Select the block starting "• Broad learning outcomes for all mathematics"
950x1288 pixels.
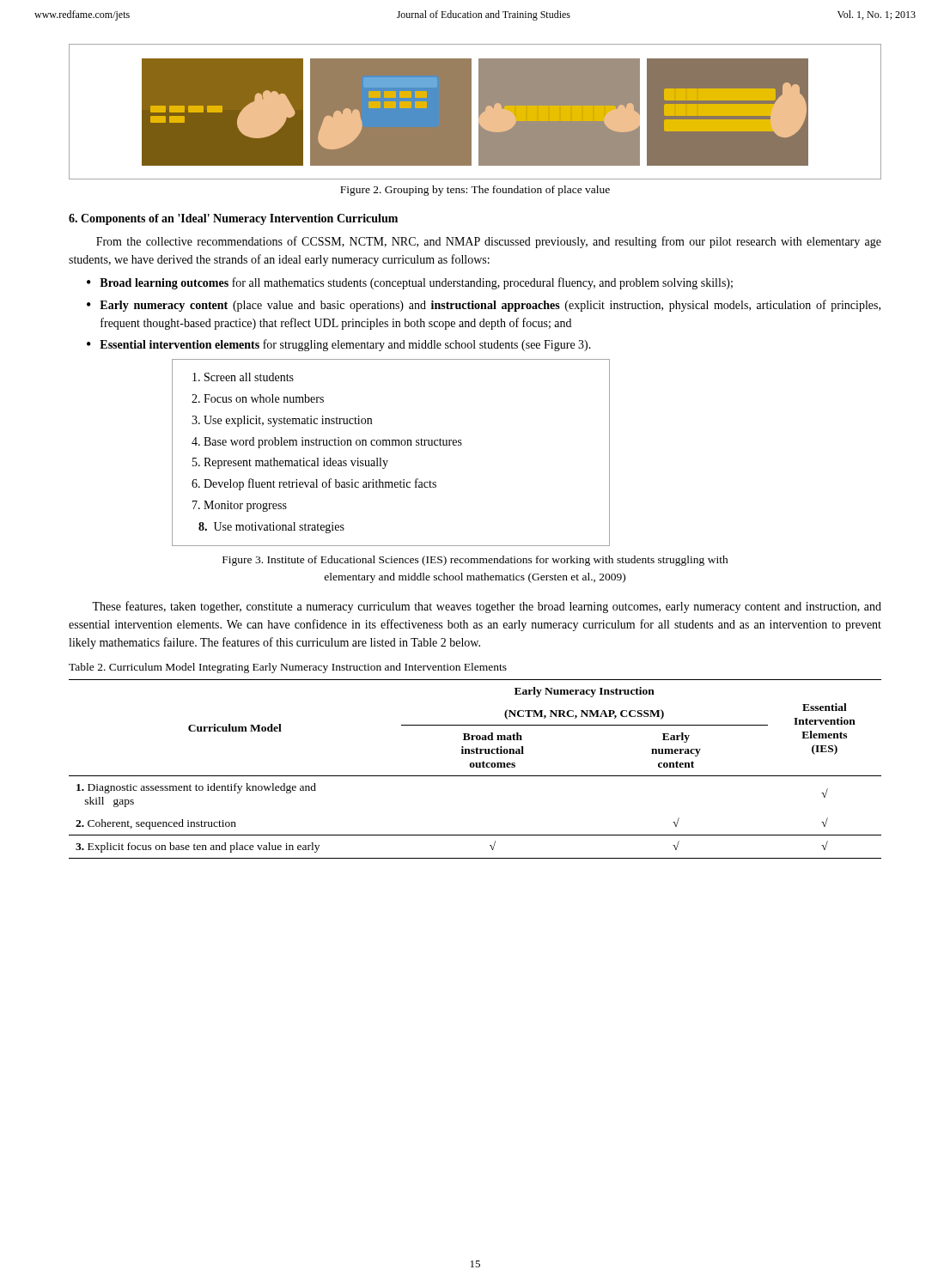tap(484, 283)
